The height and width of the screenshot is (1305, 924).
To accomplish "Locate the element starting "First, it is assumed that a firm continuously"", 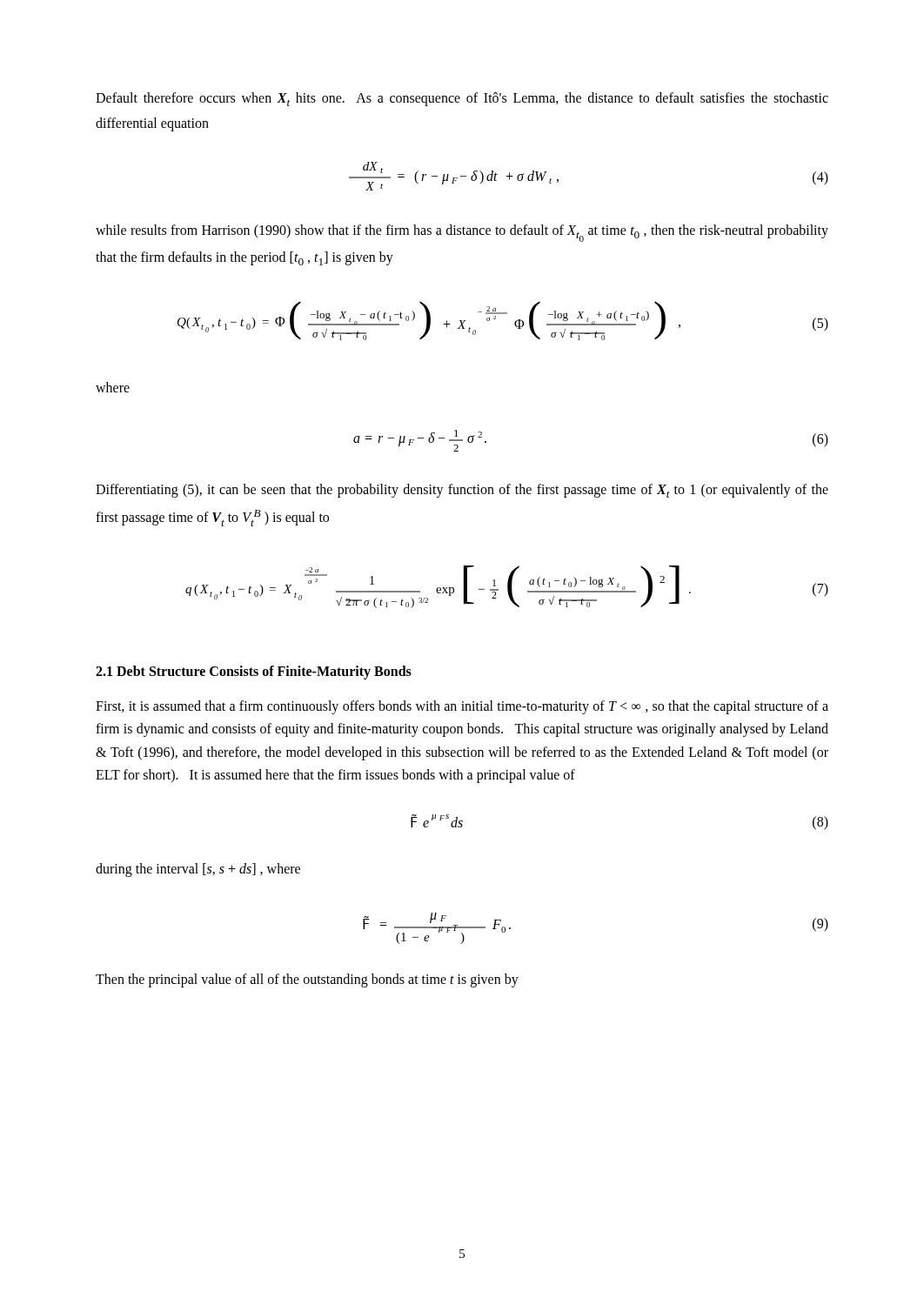I will 462,740.
